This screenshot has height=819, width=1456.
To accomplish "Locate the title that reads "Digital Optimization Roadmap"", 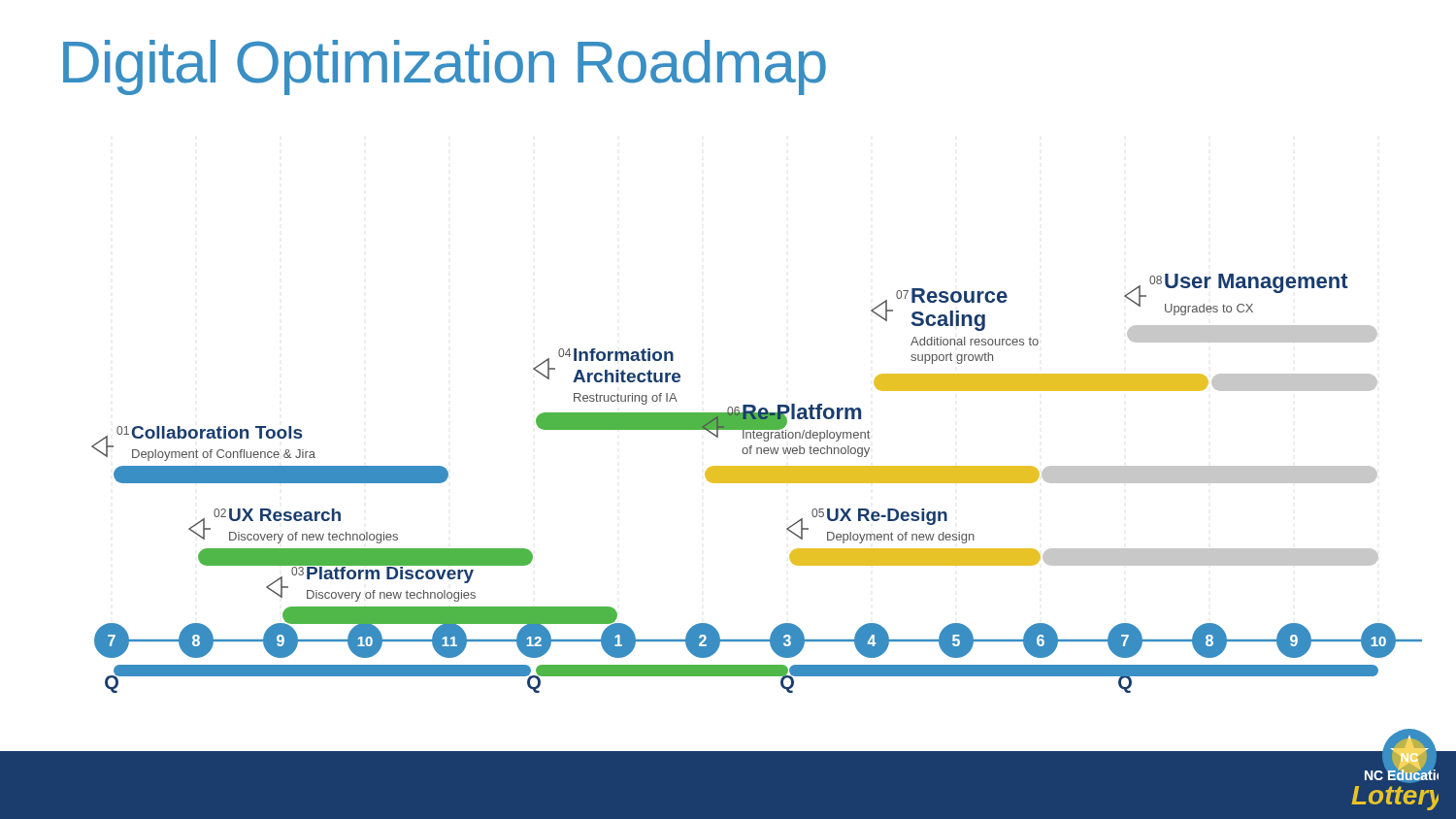I will pyautogui.click(x=443, y=62).
